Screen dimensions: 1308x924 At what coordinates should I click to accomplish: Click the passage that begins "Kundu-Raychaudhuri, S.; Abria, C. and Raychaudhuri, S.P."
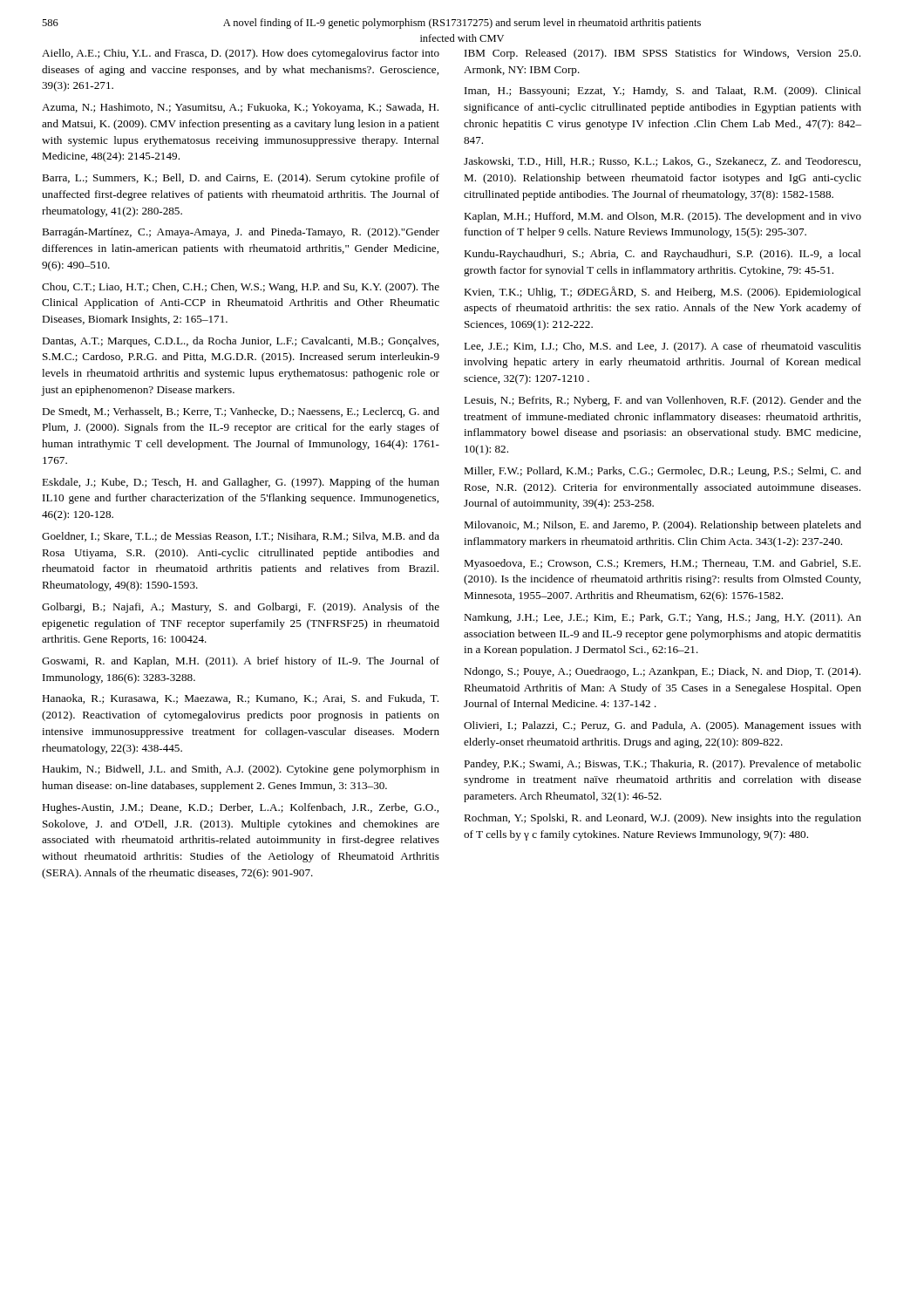click(663, 262)
